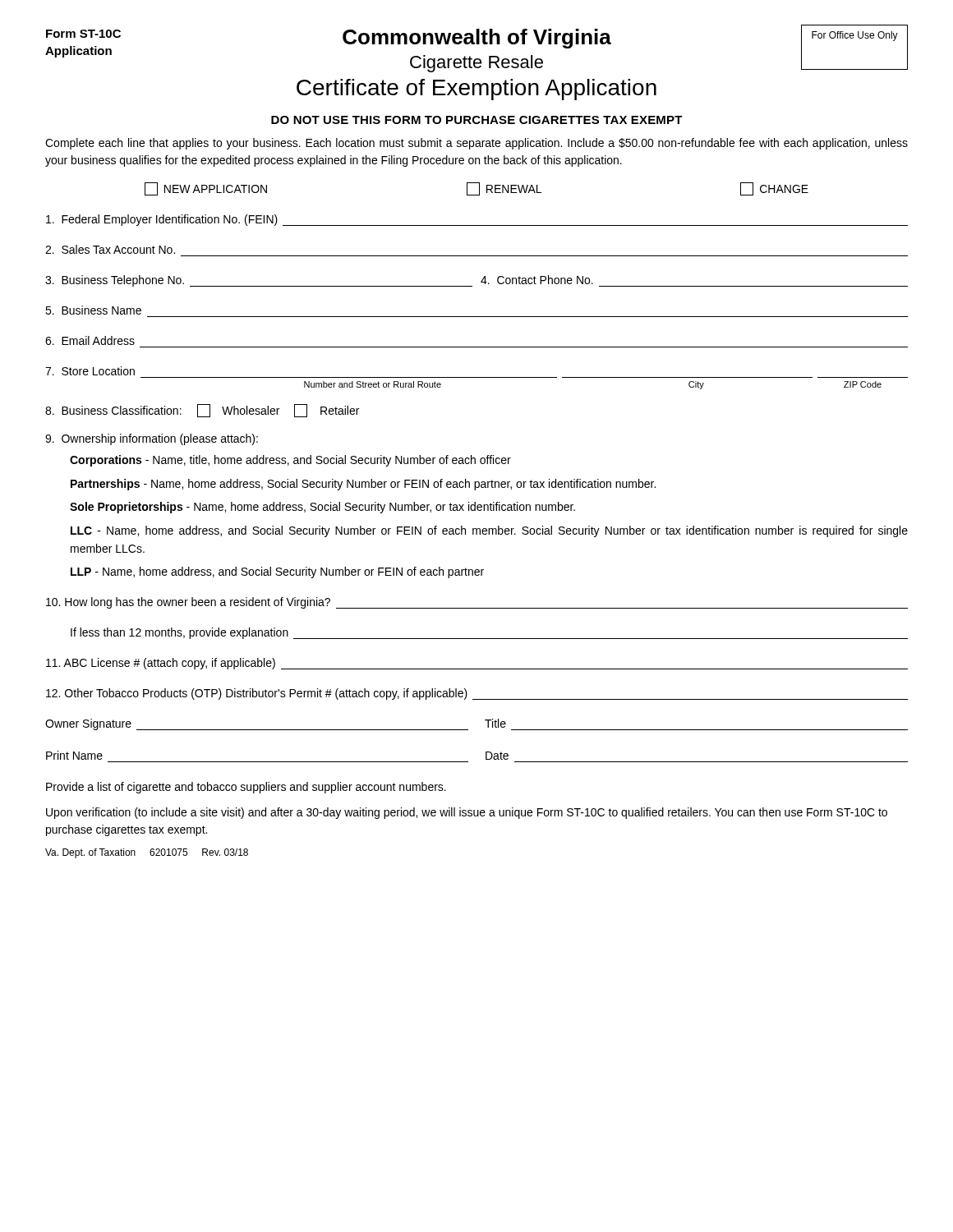Screen dimensions: 1232x953
Task: Point to the text starting "12. Other Tobacco Products (OTP) Distributor's Permit #"
Action: [x=476, y=692]
